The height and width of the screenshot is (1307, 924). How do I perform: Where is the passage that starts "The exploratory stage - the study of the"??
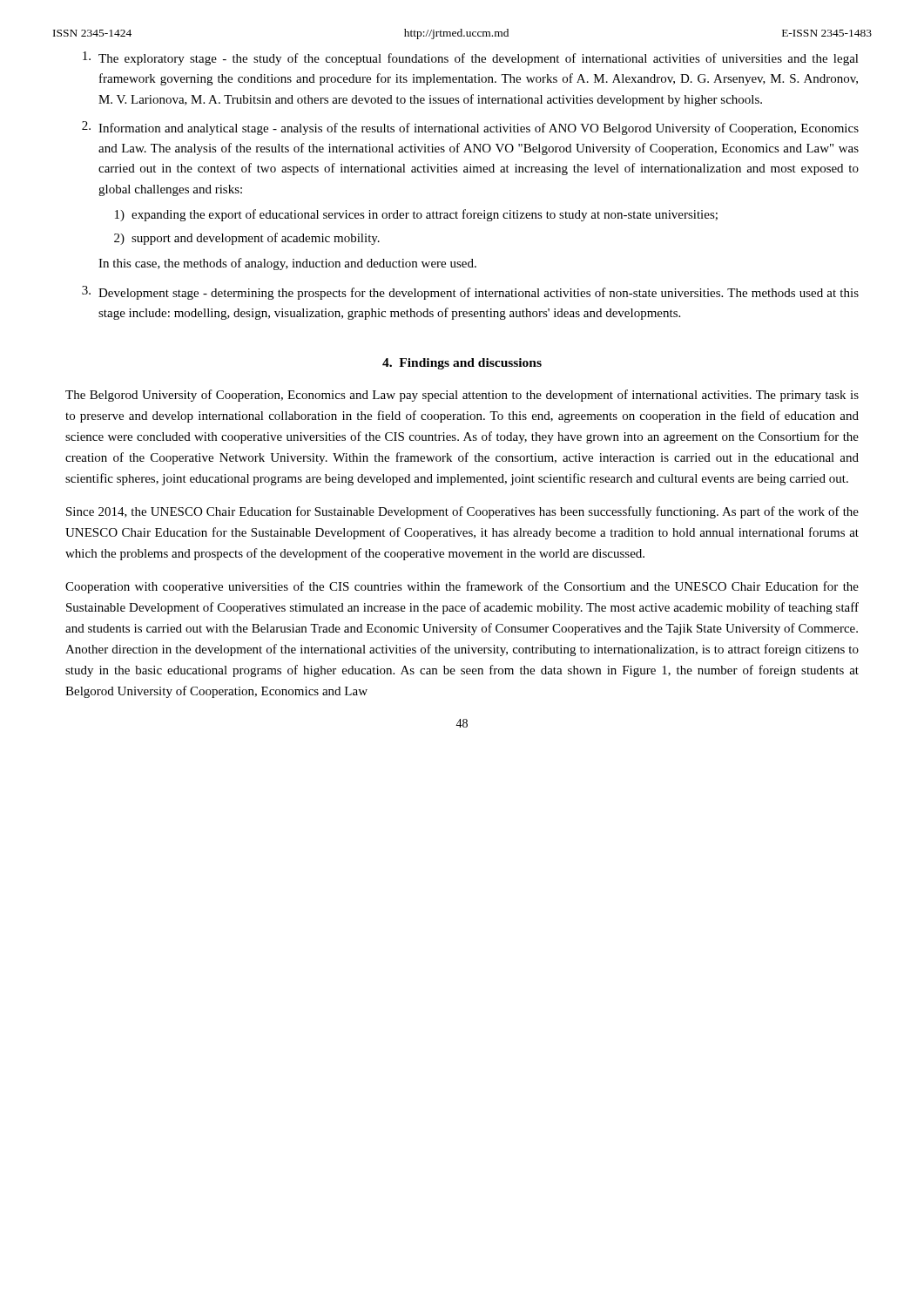click(x=462, y=79)
